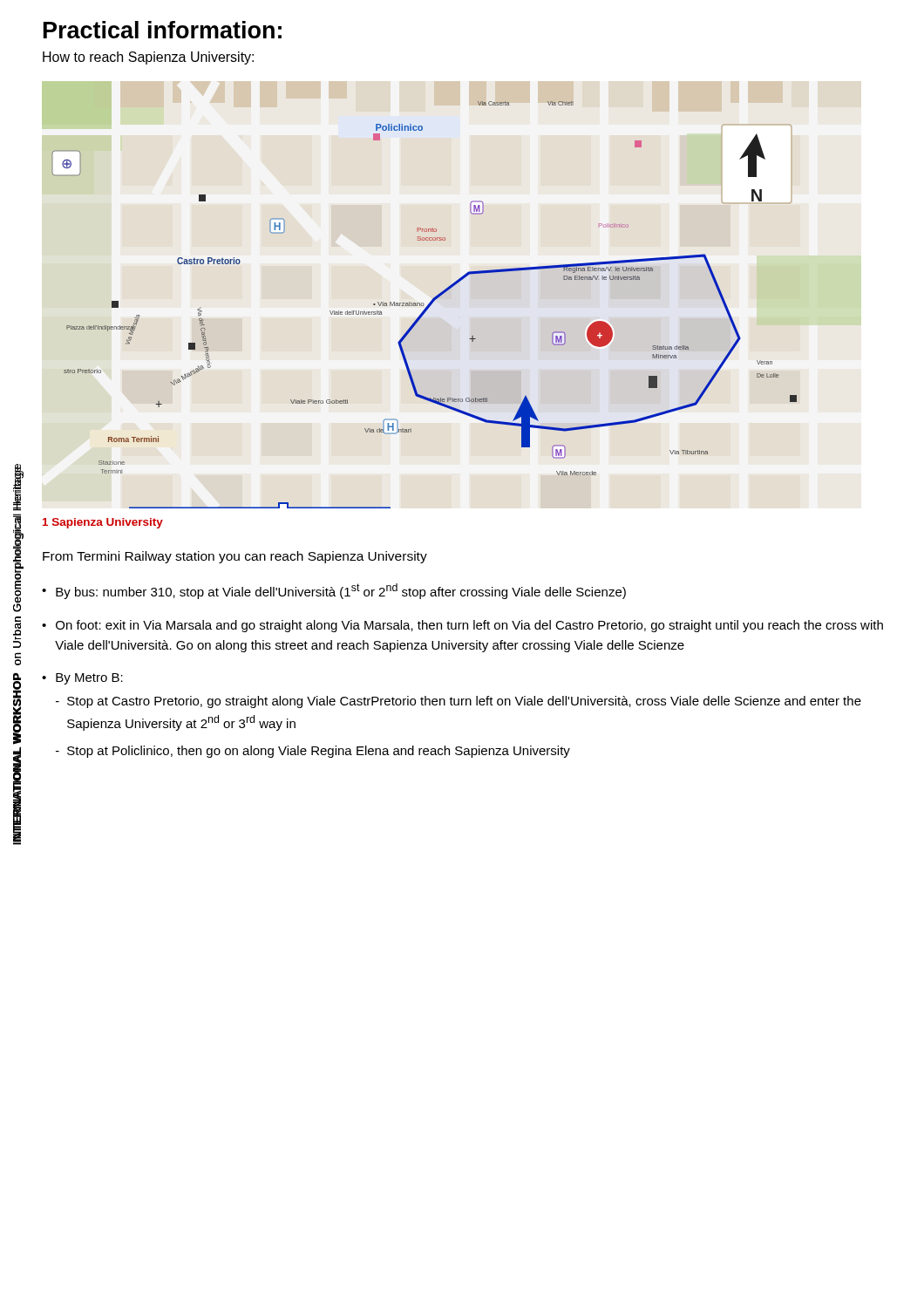This screenshot has width=924, height=1308.
Task: Navigate to the element starting "From Termini Railway station you can reach Sapienza"
Action: point(234,556)
